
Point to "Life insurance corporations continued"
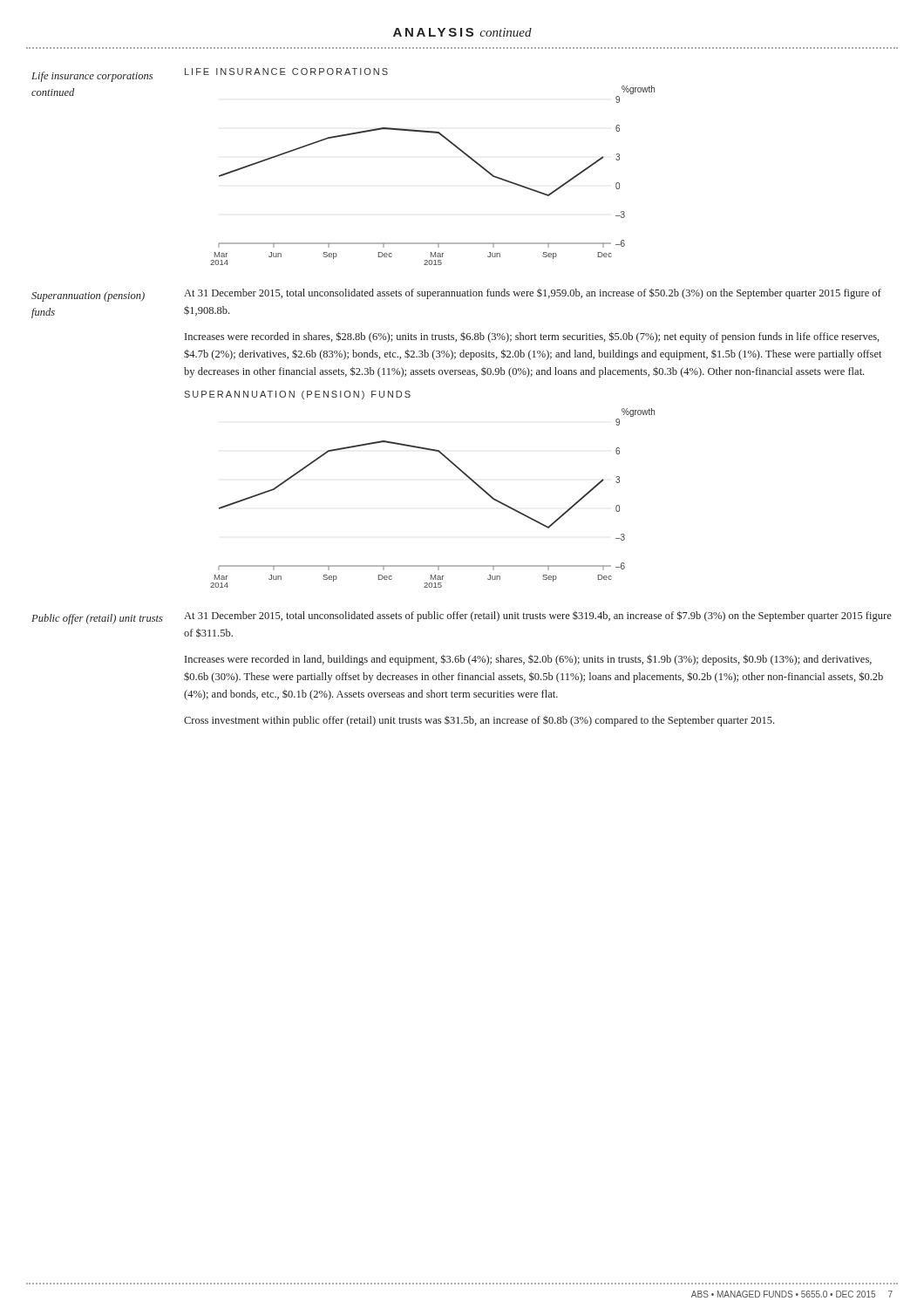click(x=92, y=84)
